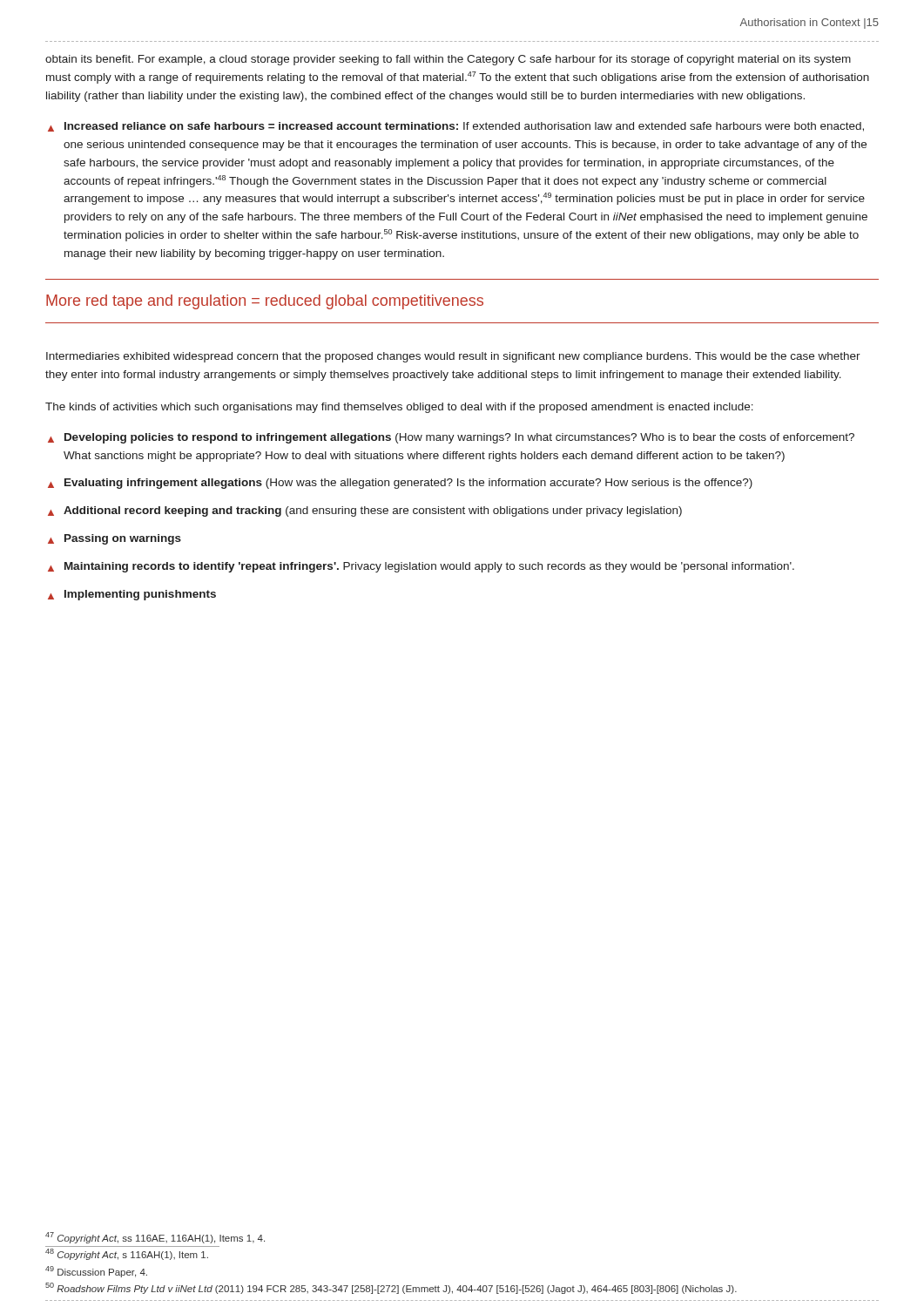The height and width of the screenshot is (1307, 924).
Task: Click on the text block starting "▲ Additional record keeping and tracking (and"
Action: 462,511
